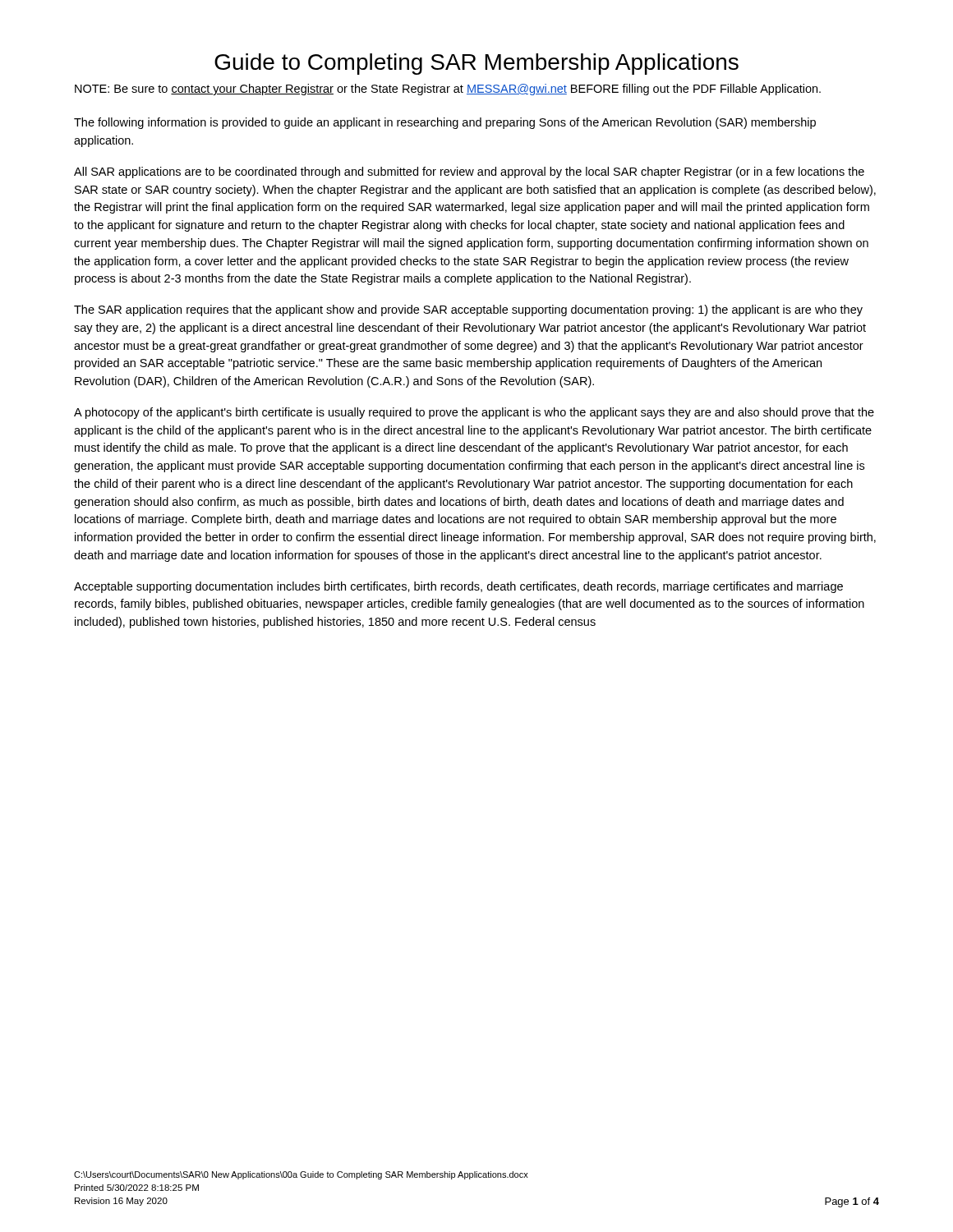The image size is (953, 1232).
Task: Locate the text block with the text "All SAR applications are to be coordinated through"
Action: (x=475, y=225)
